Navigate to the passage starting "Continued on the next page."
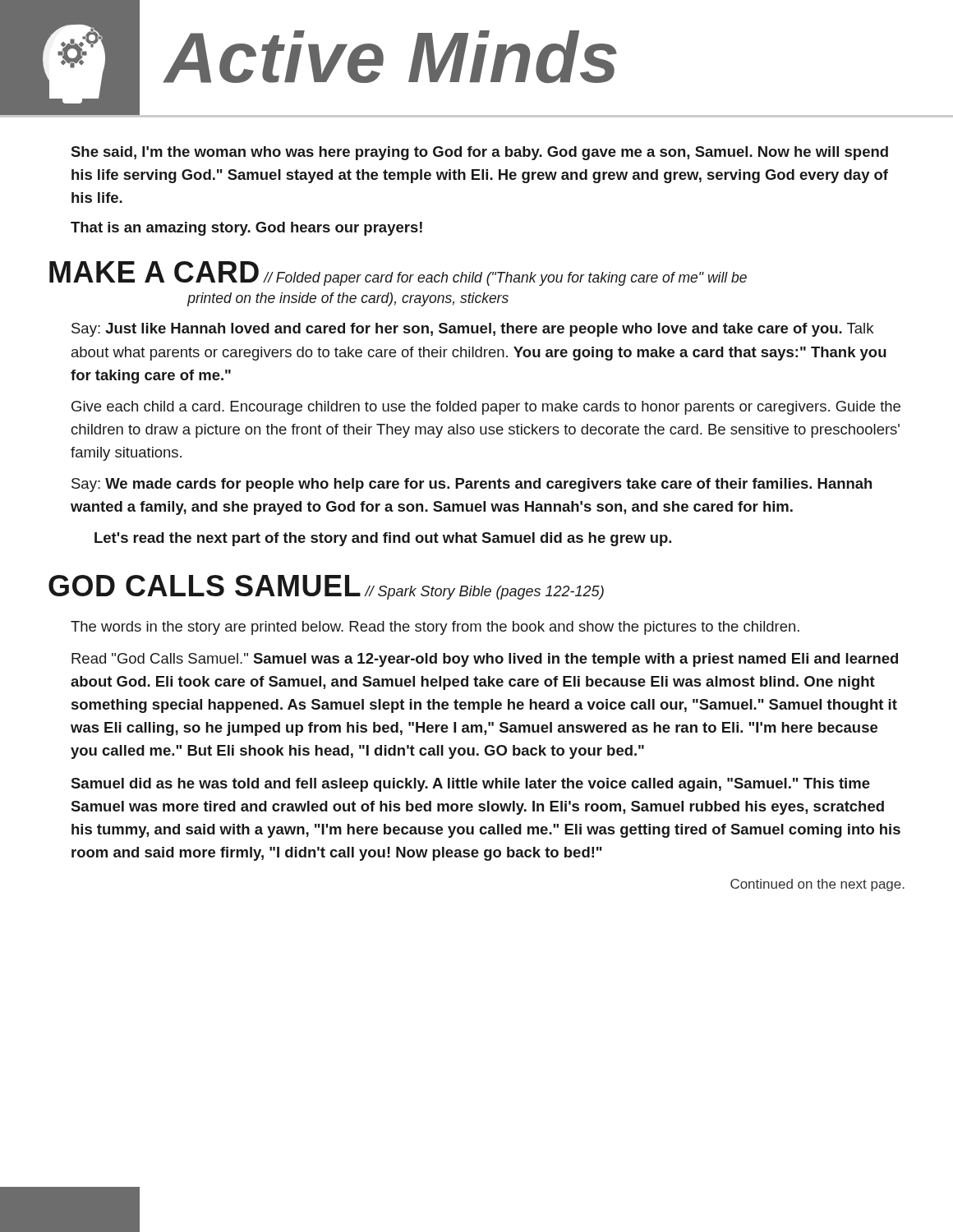 tap(818, 884)
